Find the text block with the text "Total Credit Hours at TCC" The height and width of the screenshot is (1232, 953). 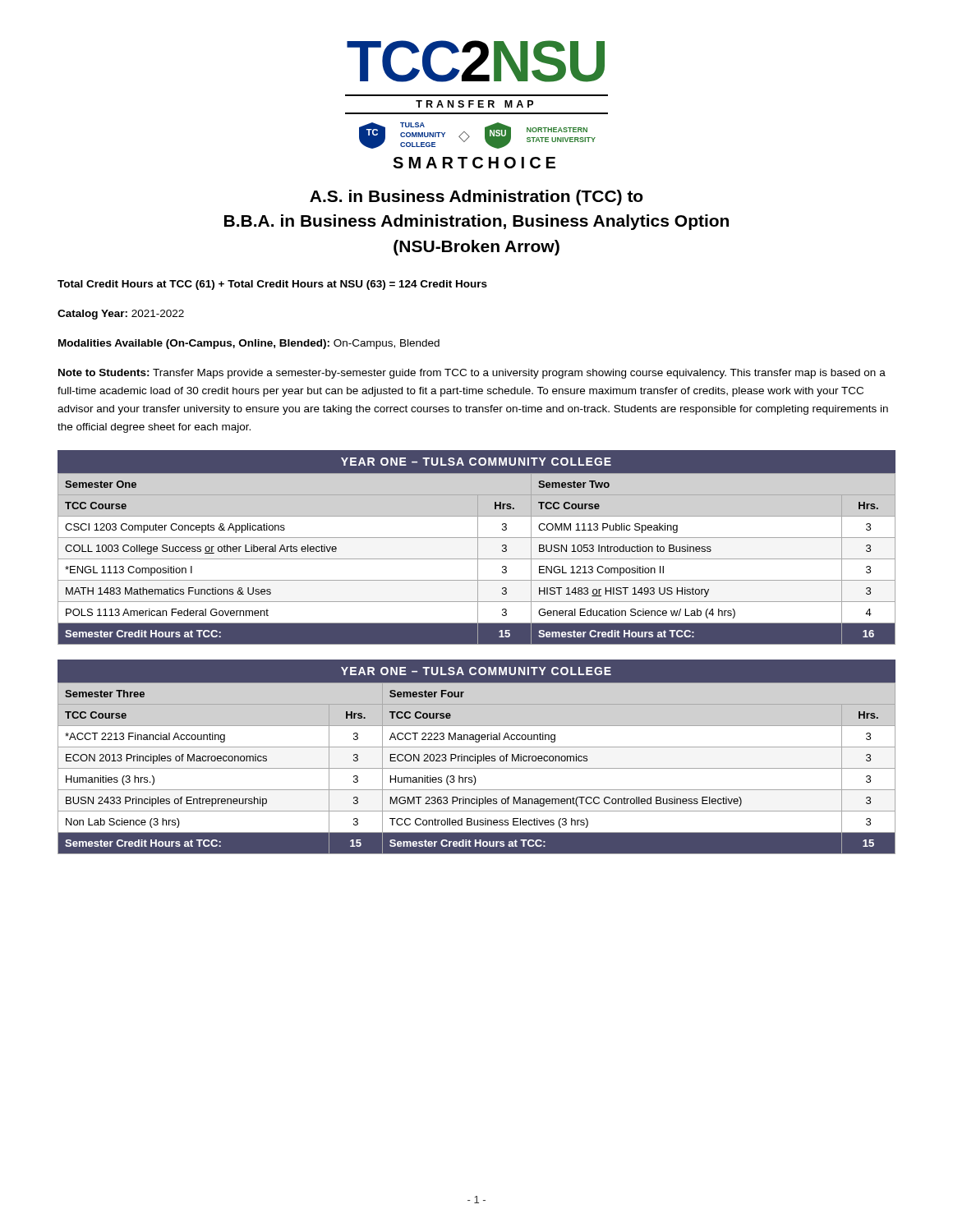[x=272, y=285]
